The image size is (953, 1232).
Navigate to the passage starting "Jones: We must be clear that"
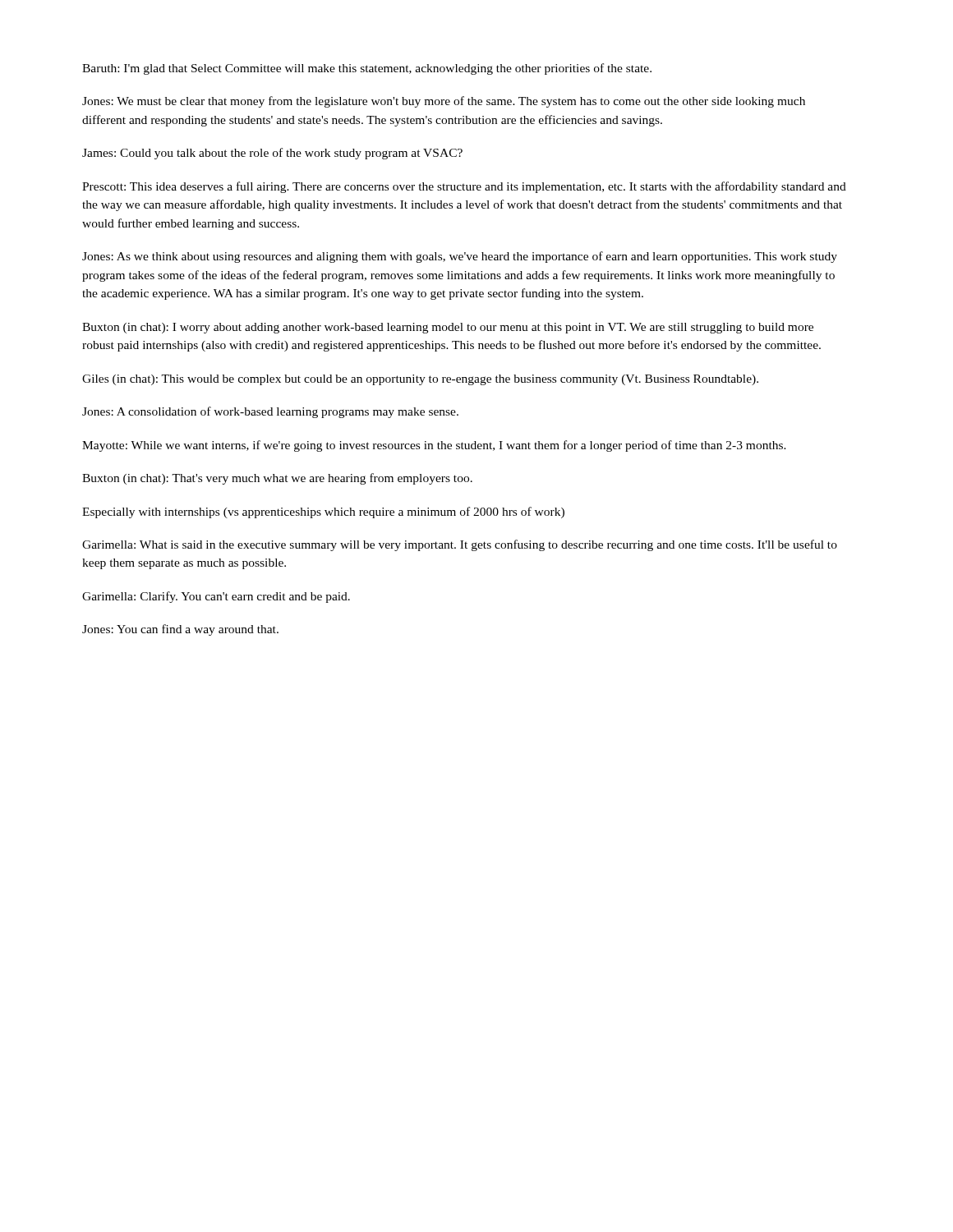444,110
